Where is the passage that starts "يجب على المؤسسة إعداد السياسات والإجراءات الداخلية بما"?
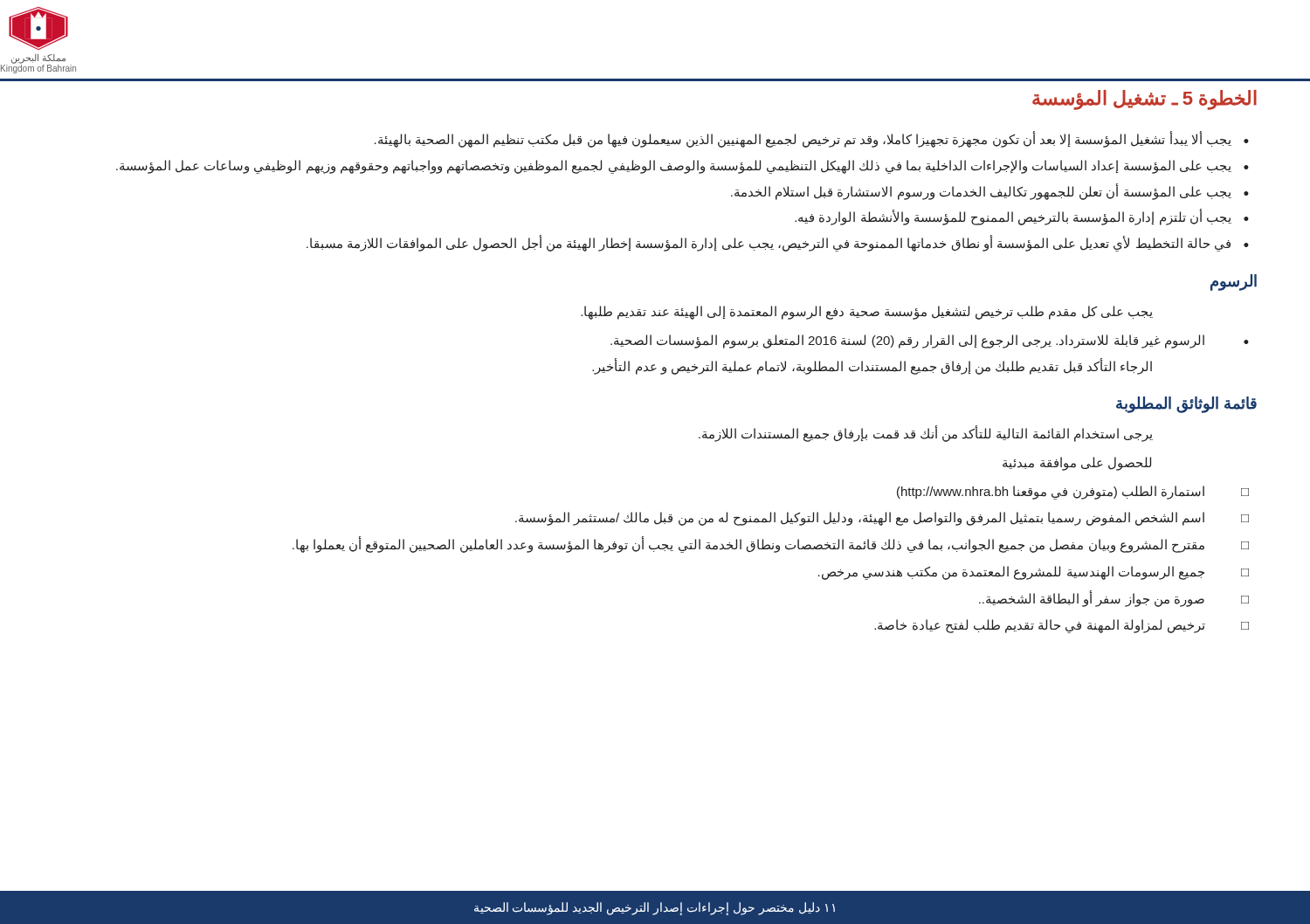The width and height of the screenshot is (1310, 924). pos(673,165)
